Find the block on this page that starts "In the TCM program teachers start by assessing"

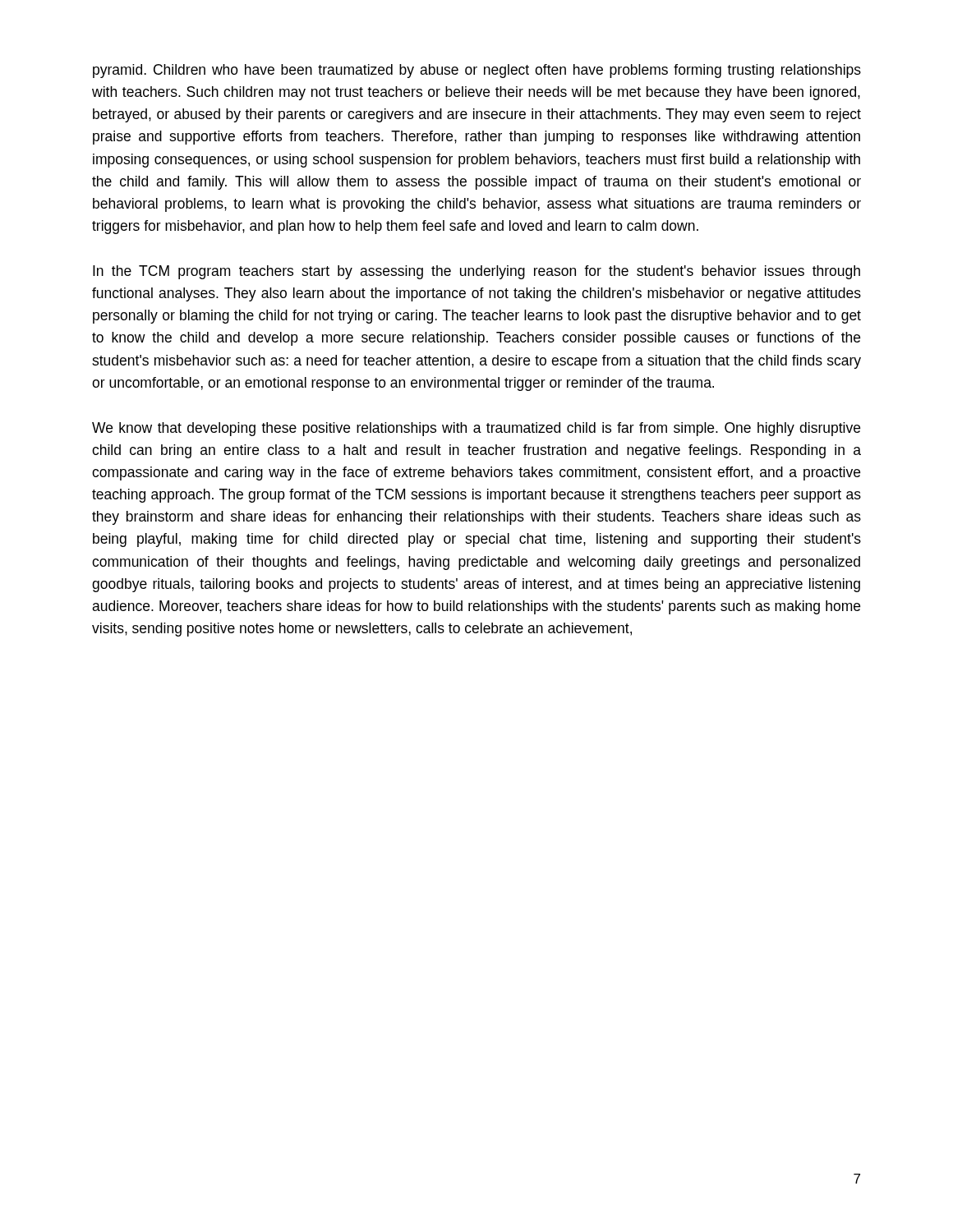coord(476,327)
